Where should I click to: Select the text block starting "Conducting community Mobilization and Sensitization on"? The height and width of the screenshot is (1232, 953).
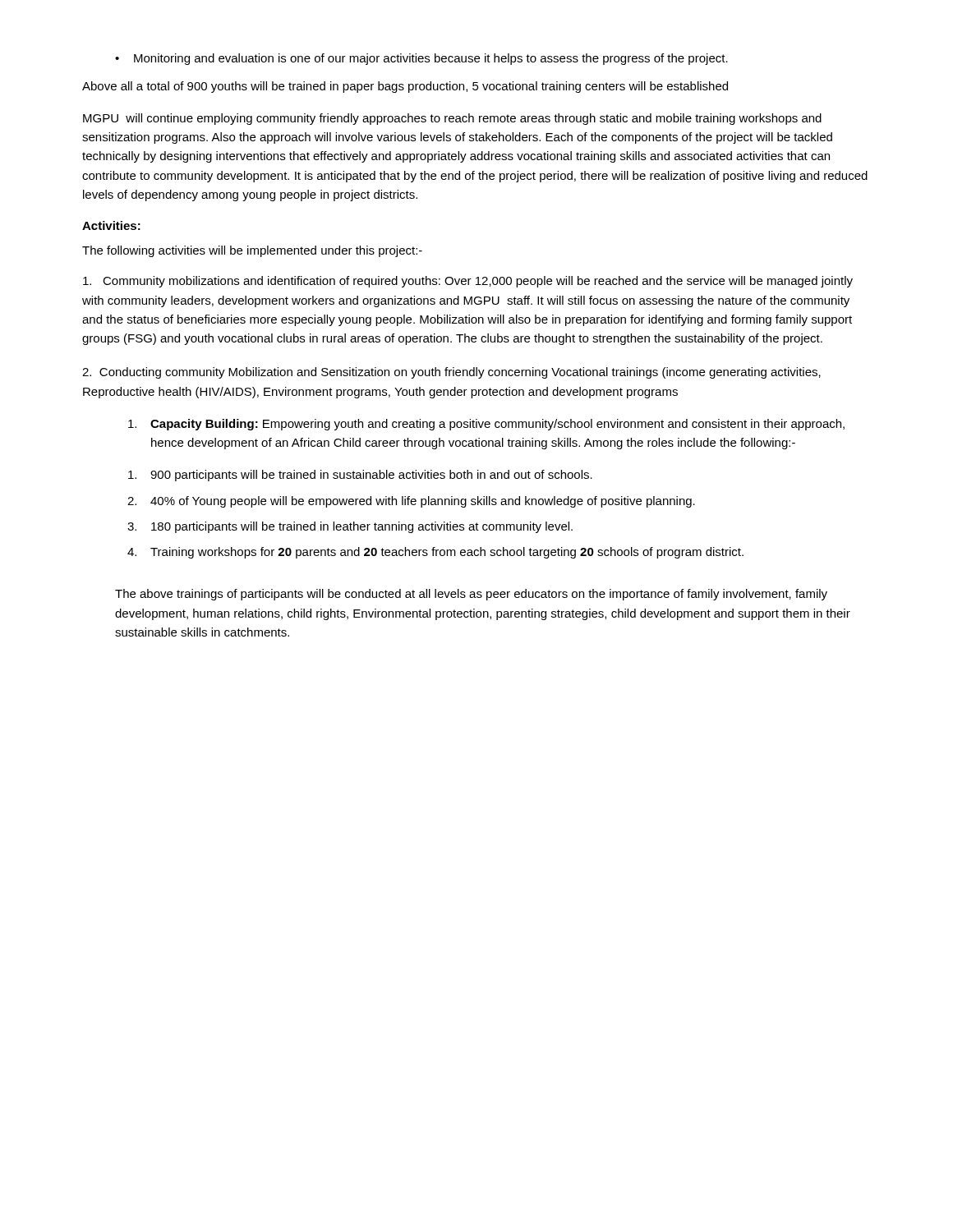(452, 381)
